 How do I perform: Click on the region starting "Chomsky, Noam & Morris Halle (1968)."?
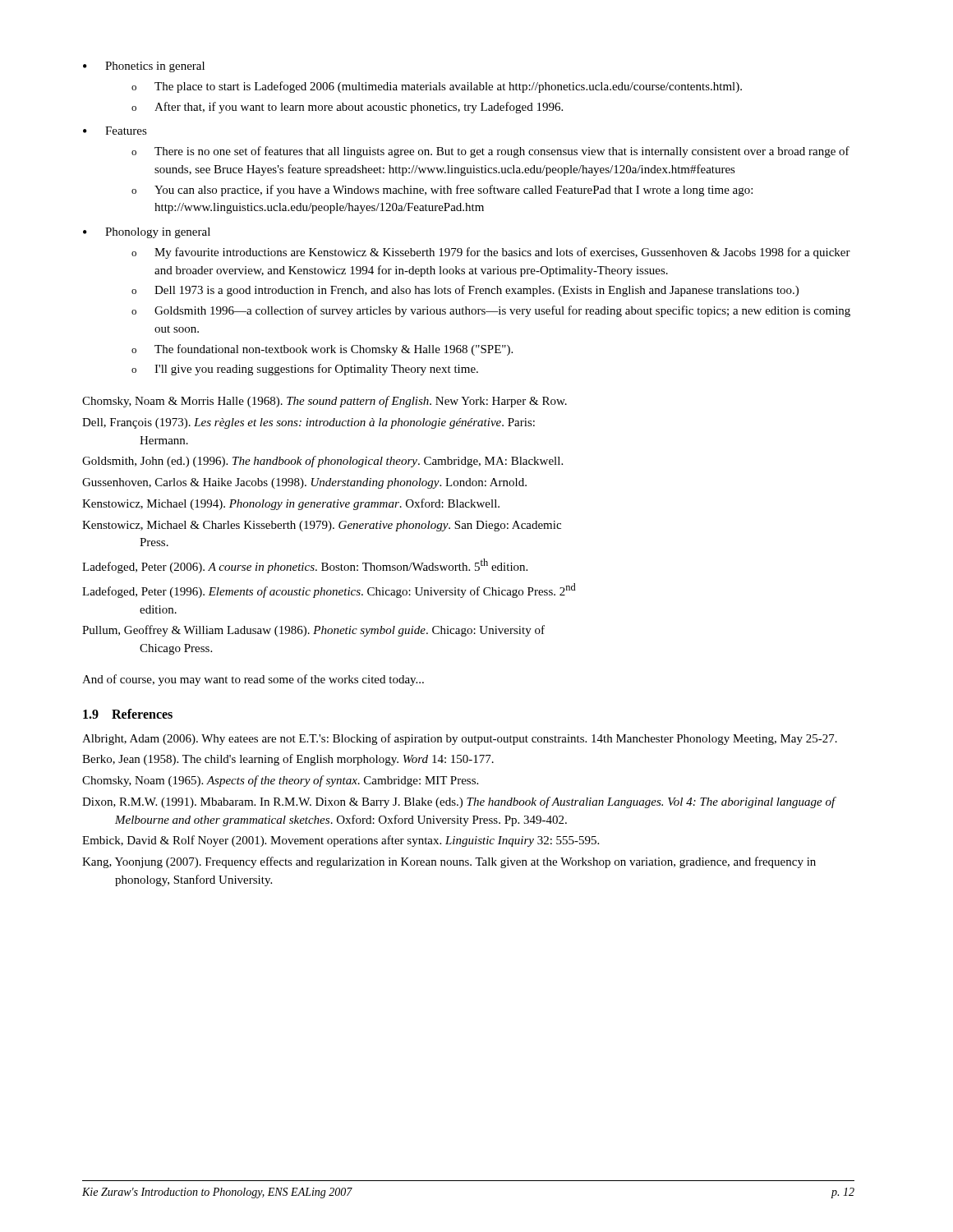click(x=325, y=401)
